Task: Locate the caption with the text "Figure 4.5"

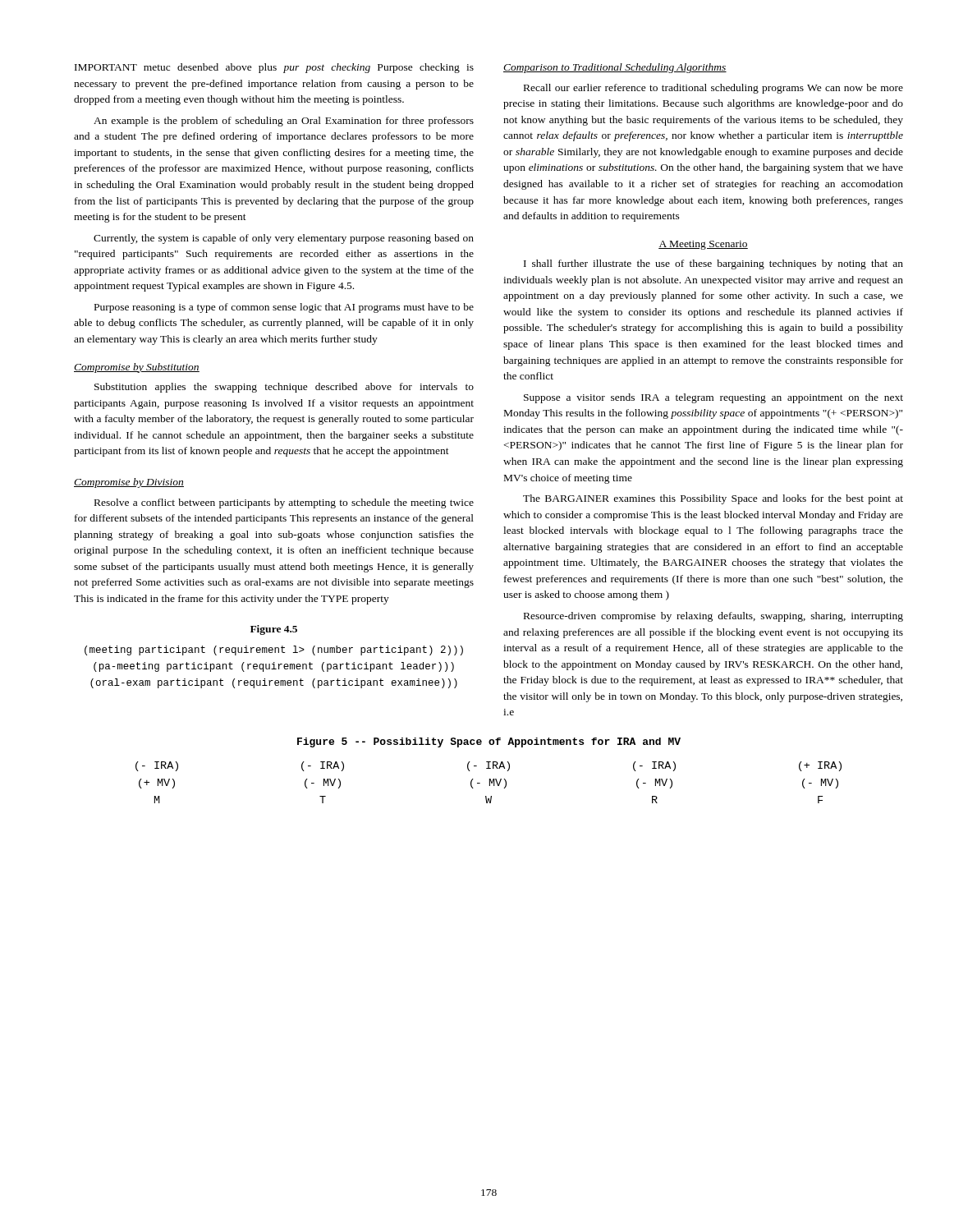Action: (x=274, y=629)
